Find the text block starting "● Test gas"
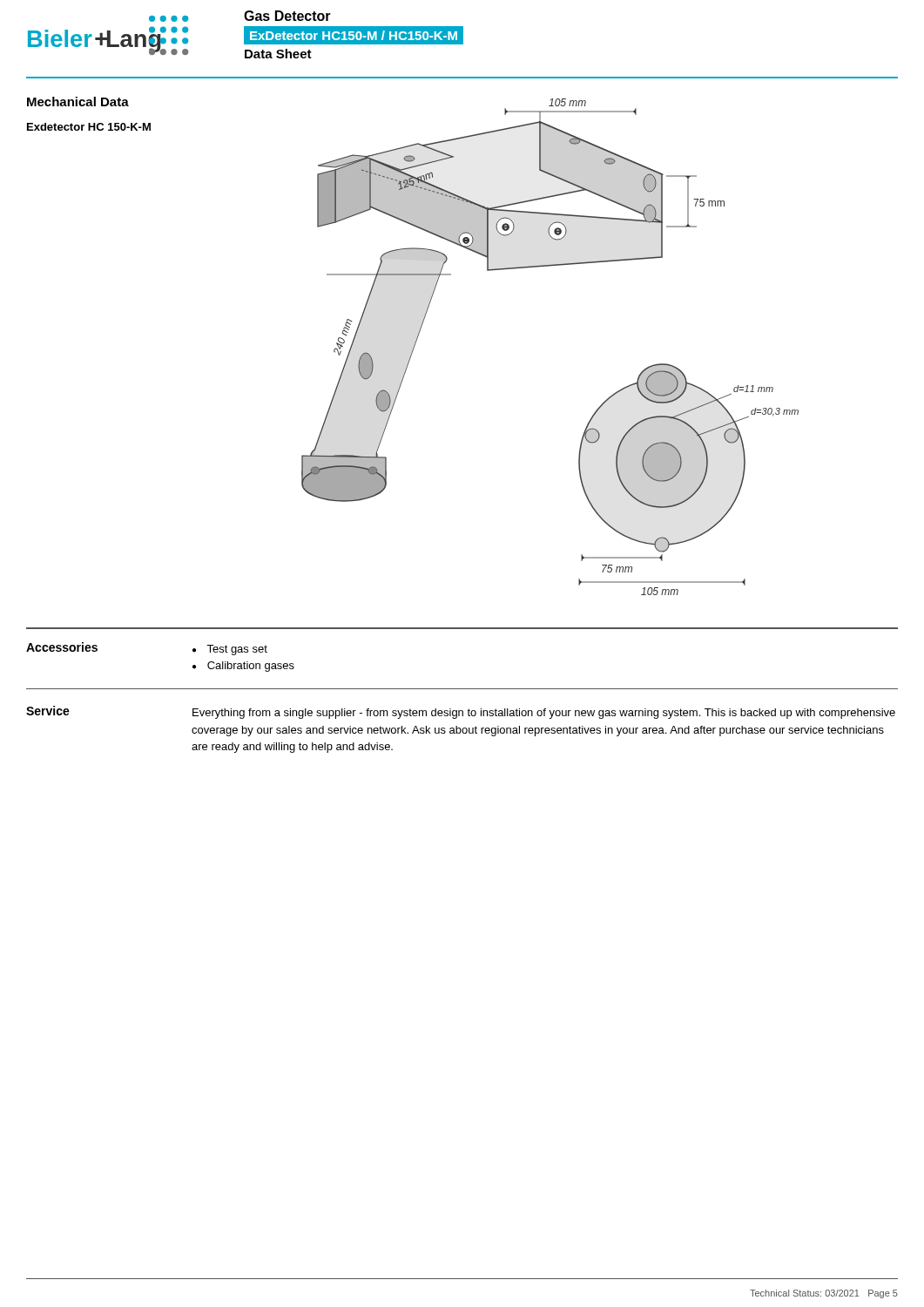 (229, 649)
